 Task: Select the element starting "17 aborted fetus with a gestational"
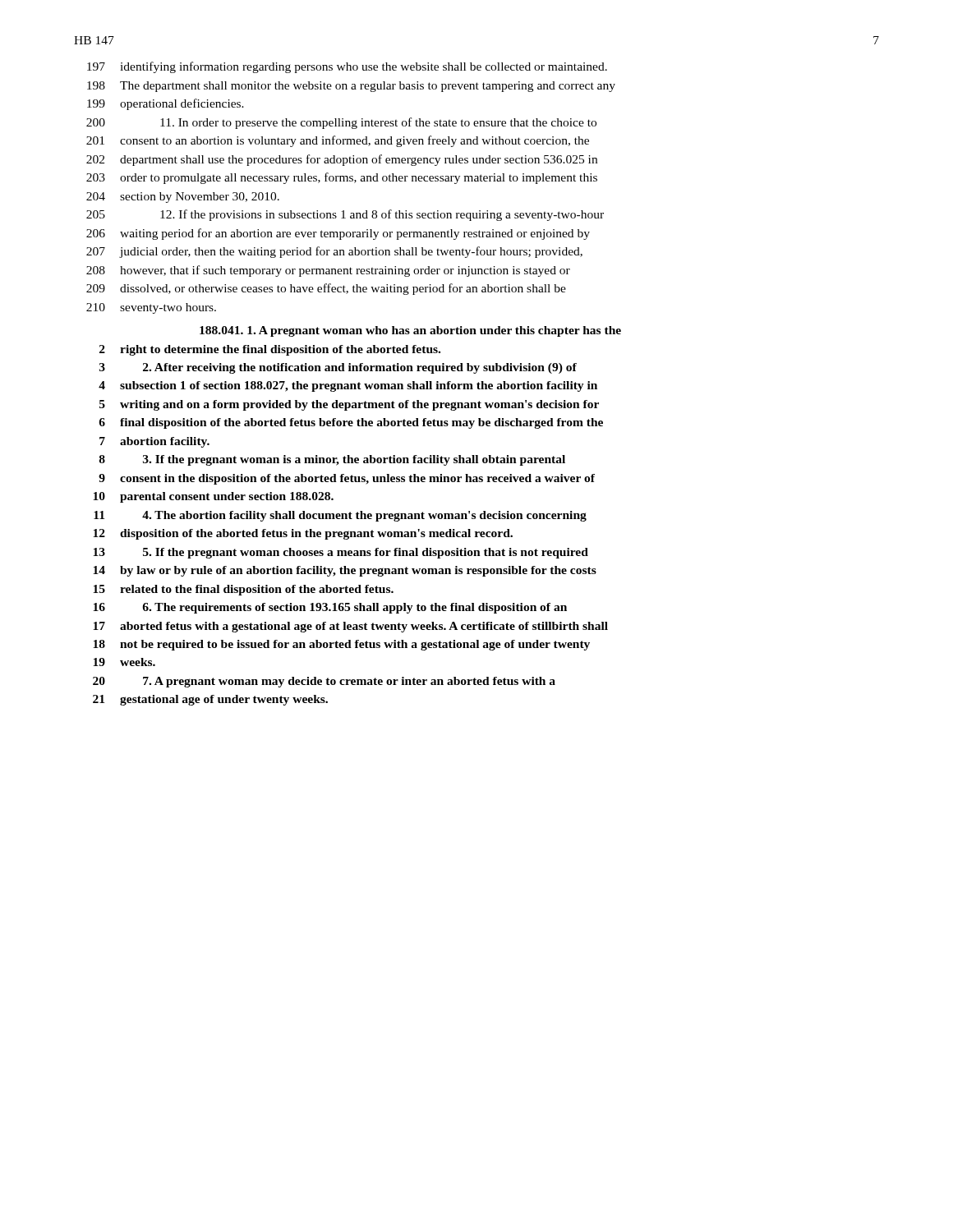[x=476, y=626]
